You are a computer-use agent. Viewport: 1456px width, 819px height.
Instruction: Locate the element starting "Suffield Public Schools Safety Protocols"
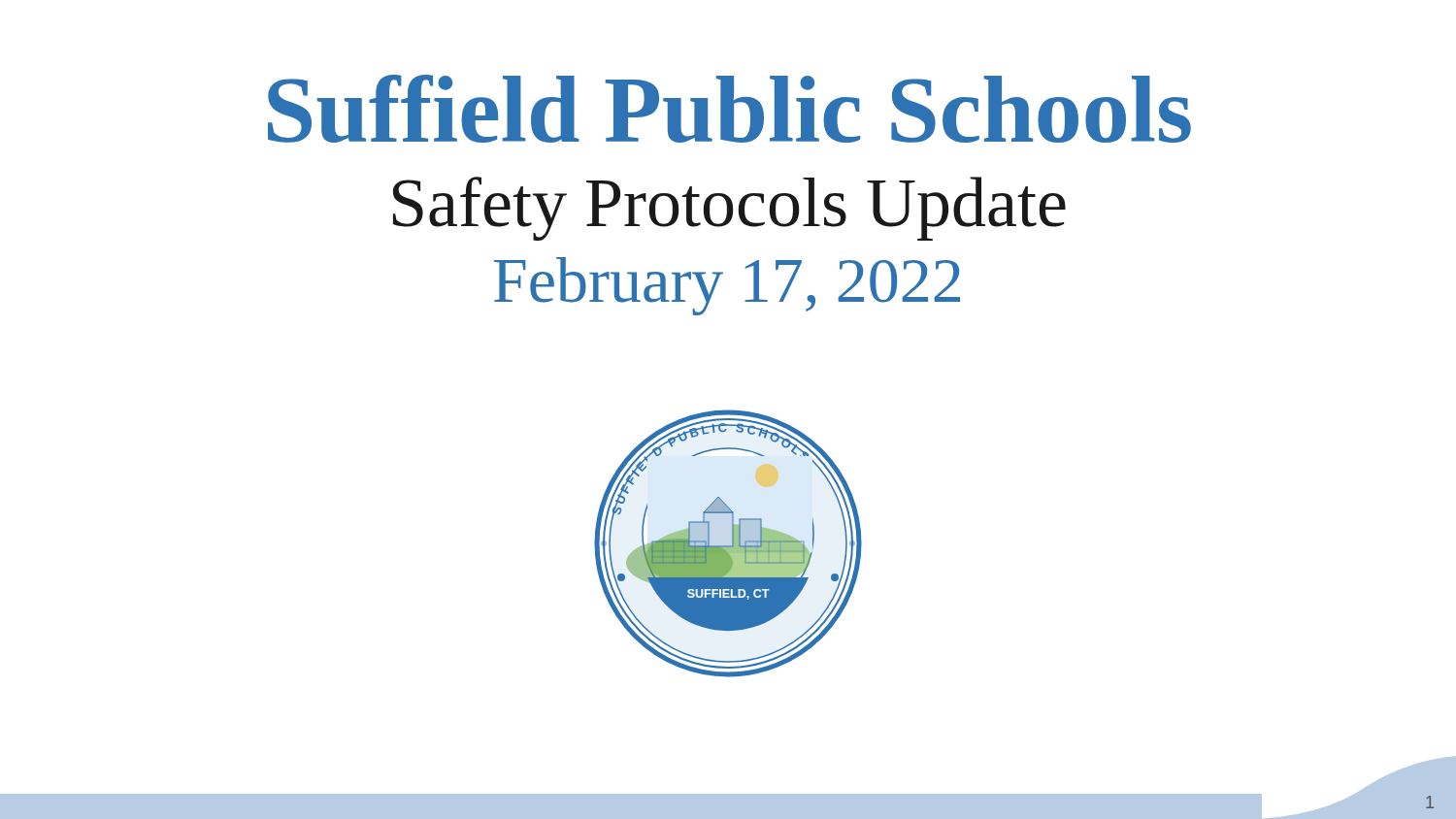click(728, 188)
